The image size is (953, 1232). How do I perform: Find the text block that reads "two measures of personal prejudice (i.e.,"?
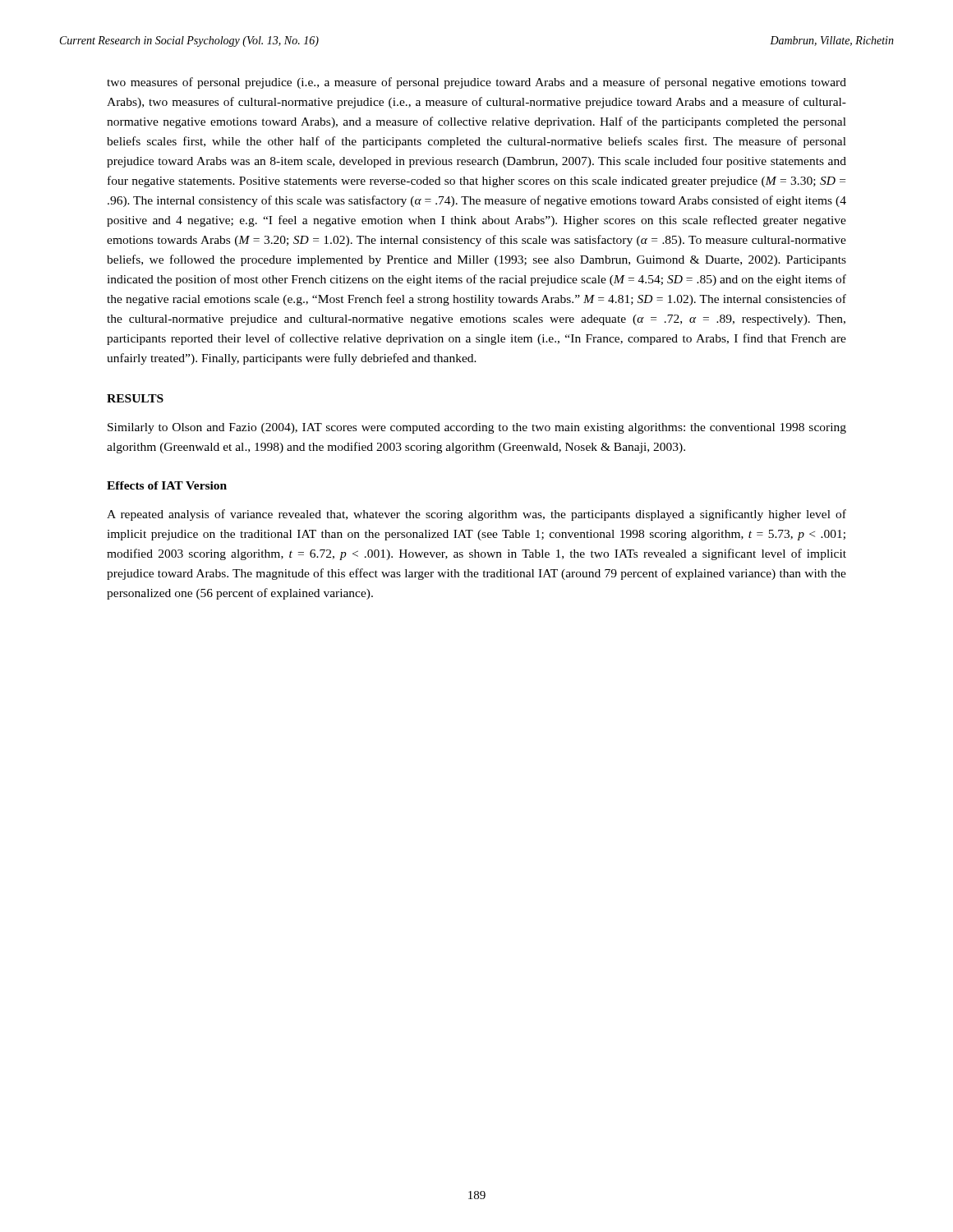[x=476, y=220]
